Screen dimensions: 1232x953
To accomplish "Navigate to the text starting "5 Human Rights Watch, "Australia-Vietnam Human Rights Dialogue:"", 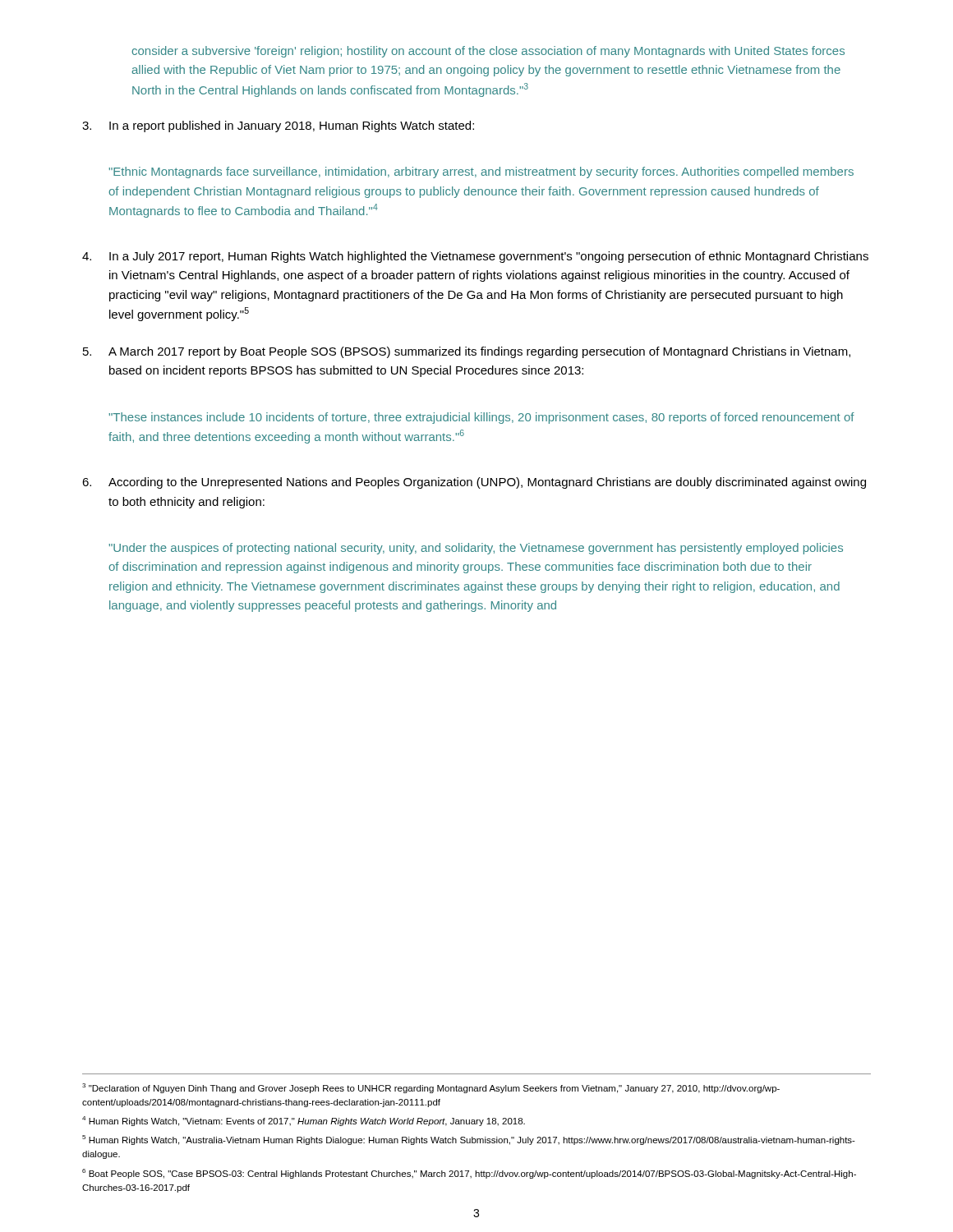I will tap(469, 1146).
